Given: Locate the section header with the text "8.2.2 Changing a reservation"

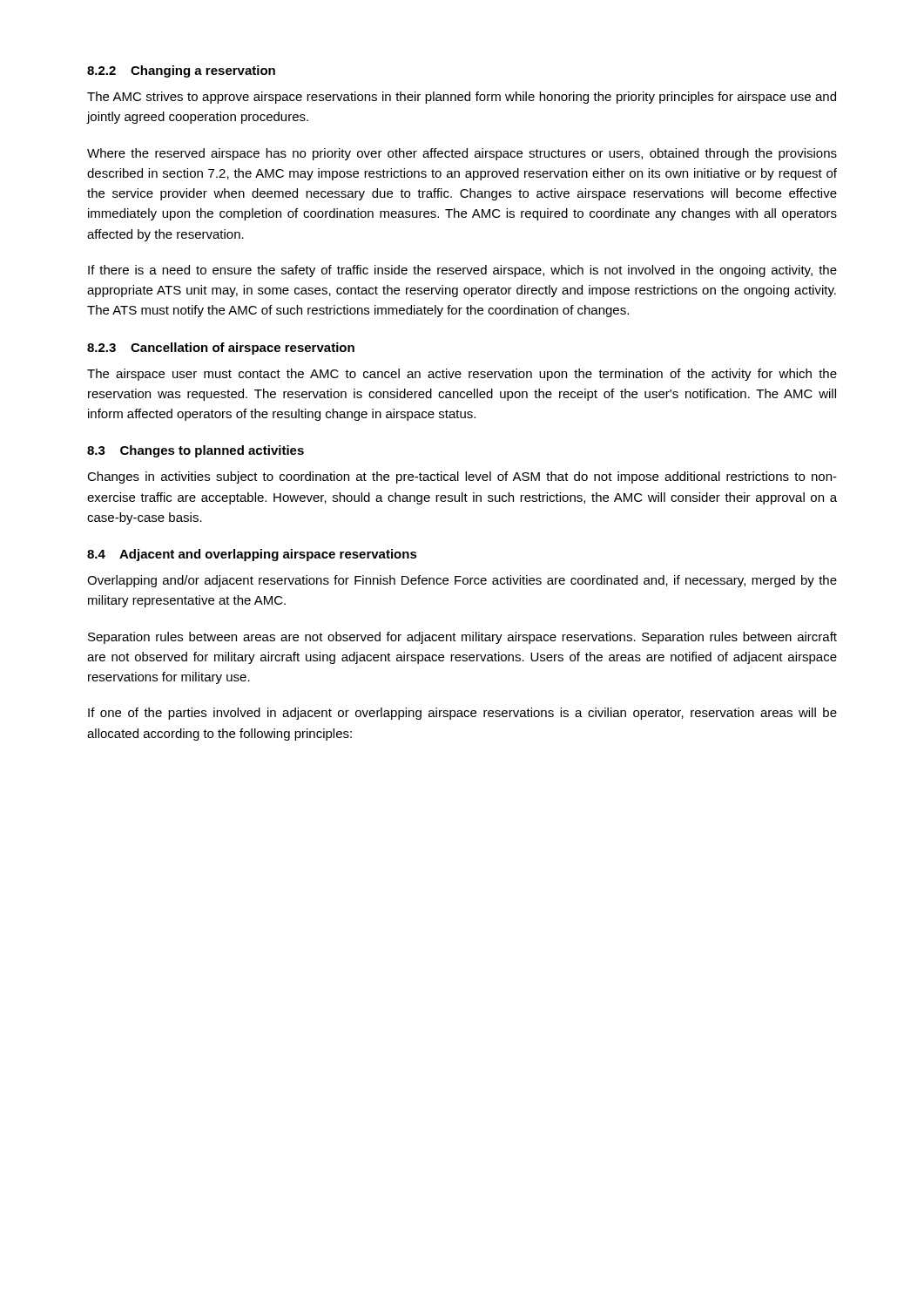Looking at the screenshot, I should coord(181,70).
